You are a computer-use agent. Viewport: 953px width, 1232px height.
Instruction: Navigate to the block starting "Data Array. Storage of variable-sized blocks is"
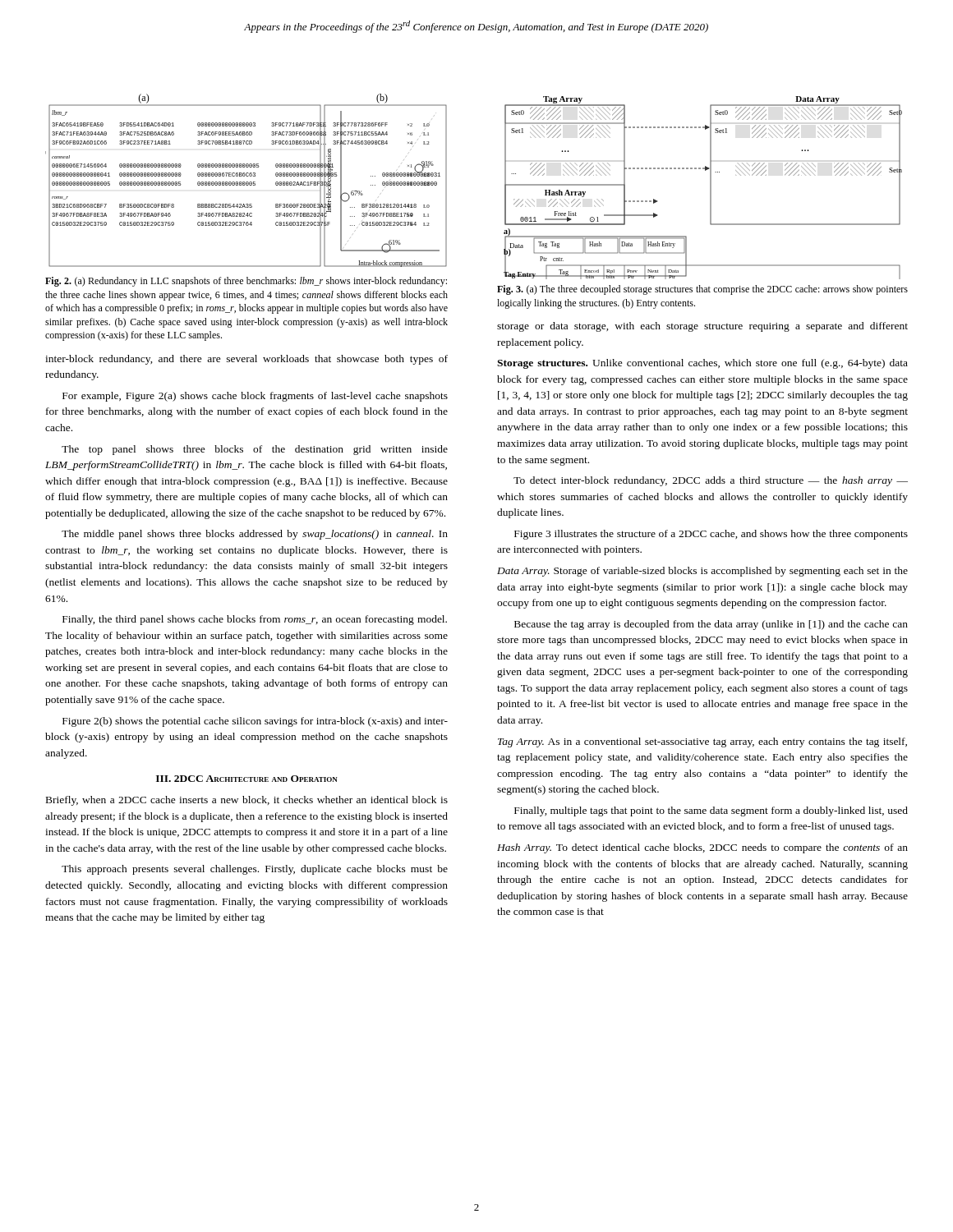(x=702, y=586)
